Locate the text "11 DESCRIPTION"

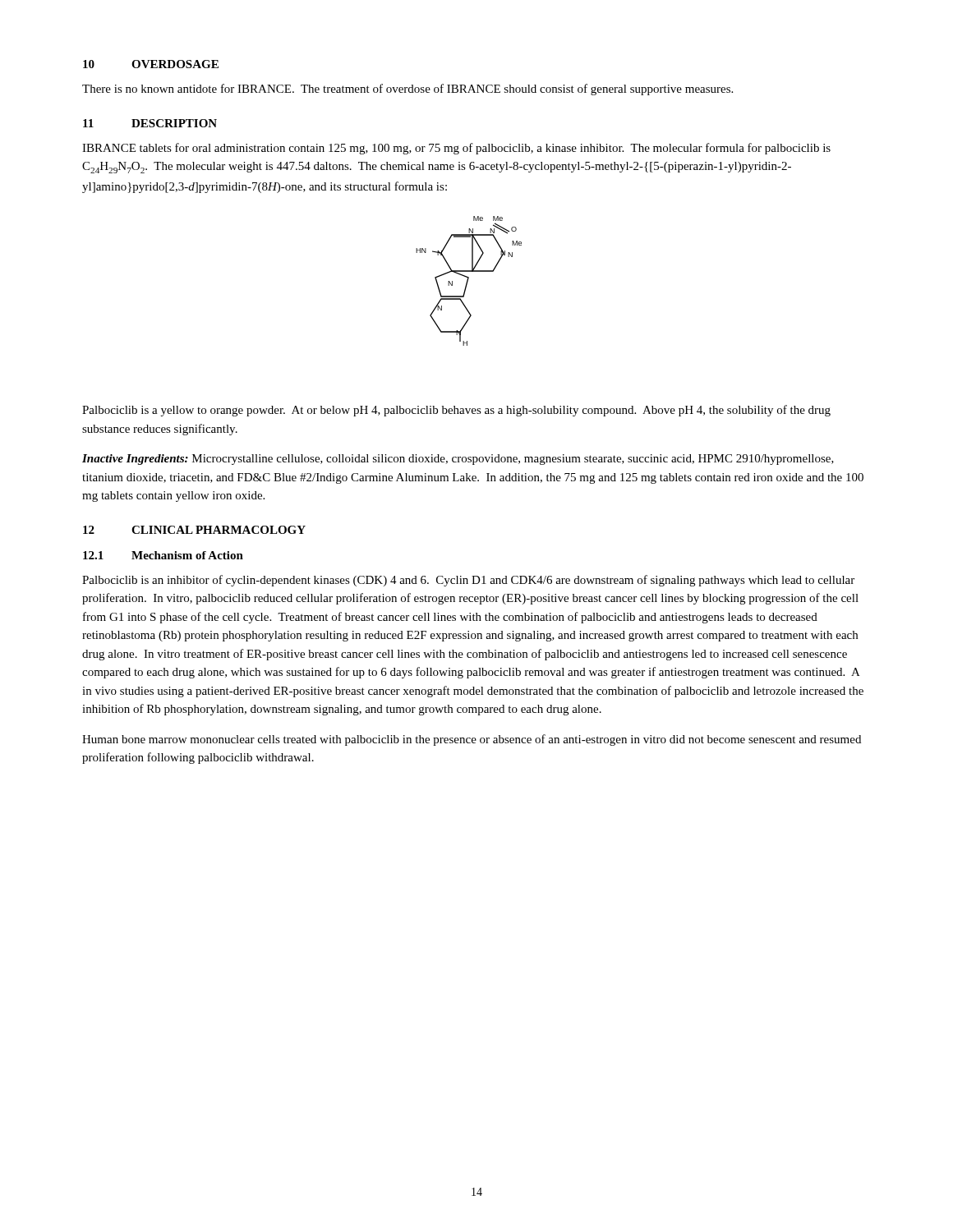tap(150, 123)
